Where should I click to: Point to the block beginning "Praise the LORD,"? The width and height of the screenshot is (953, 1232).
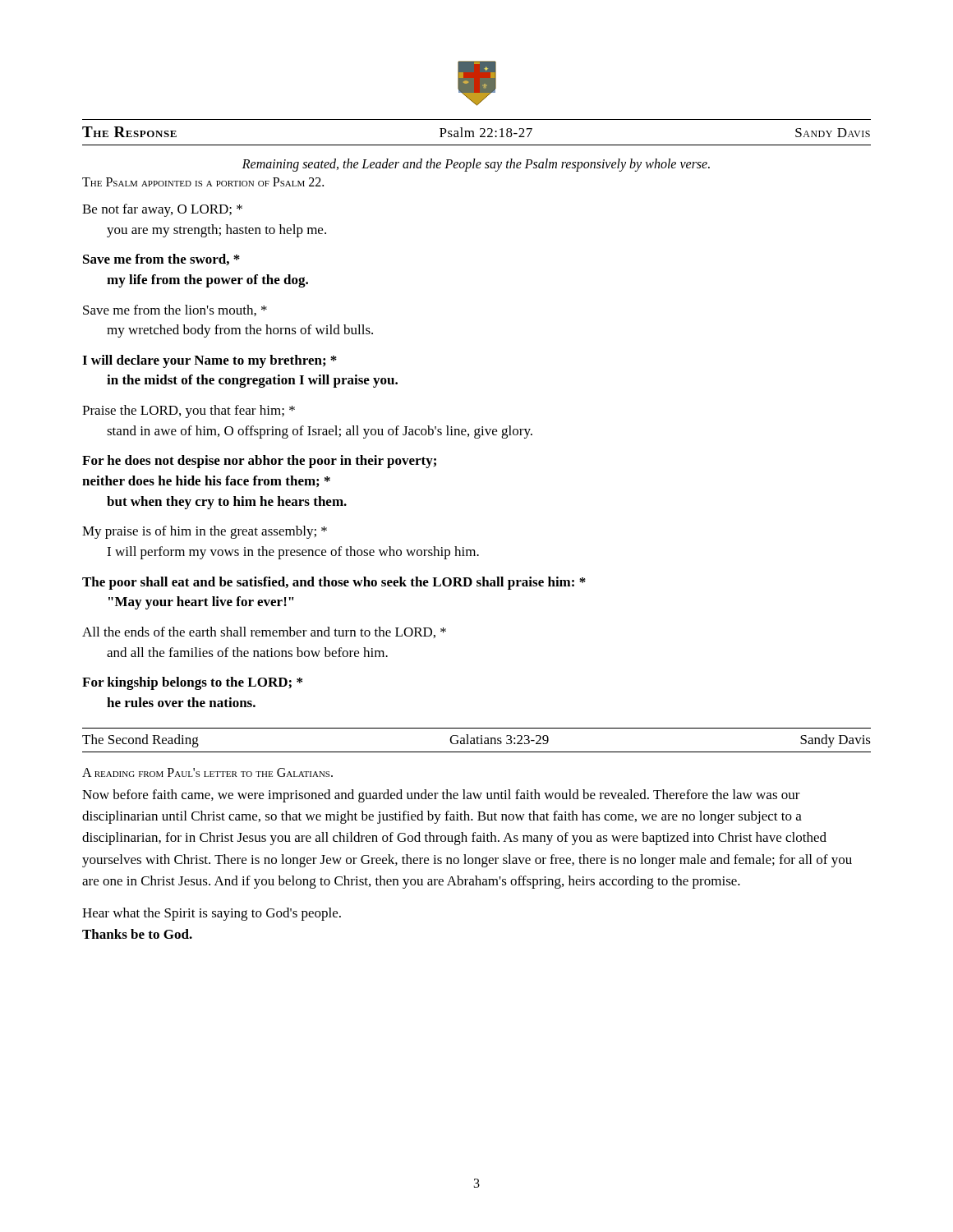(308, 420)
